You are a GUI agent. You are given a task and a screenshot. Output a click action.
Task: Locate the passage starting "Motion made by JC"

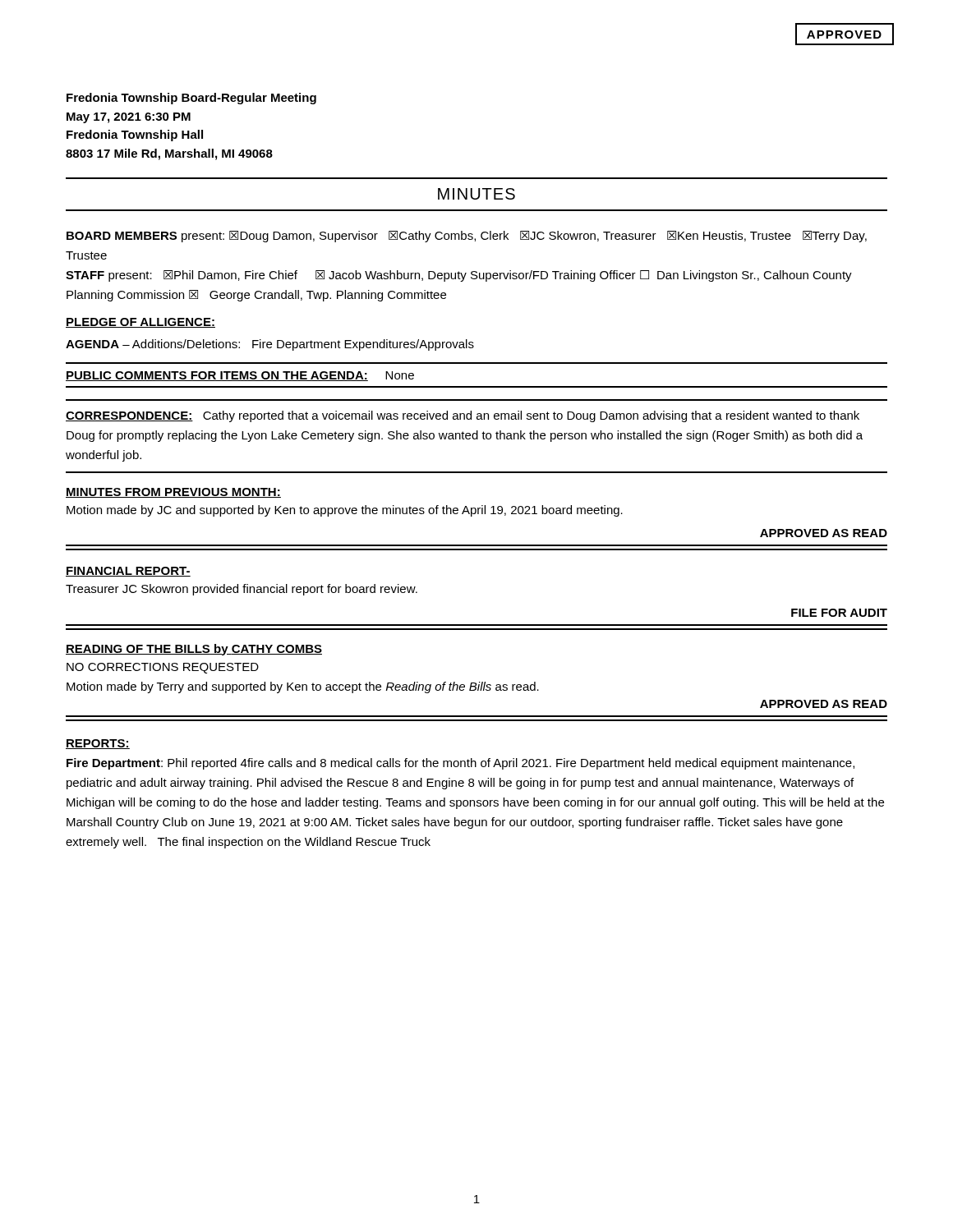pyautogui.click(x=345, y=510)
